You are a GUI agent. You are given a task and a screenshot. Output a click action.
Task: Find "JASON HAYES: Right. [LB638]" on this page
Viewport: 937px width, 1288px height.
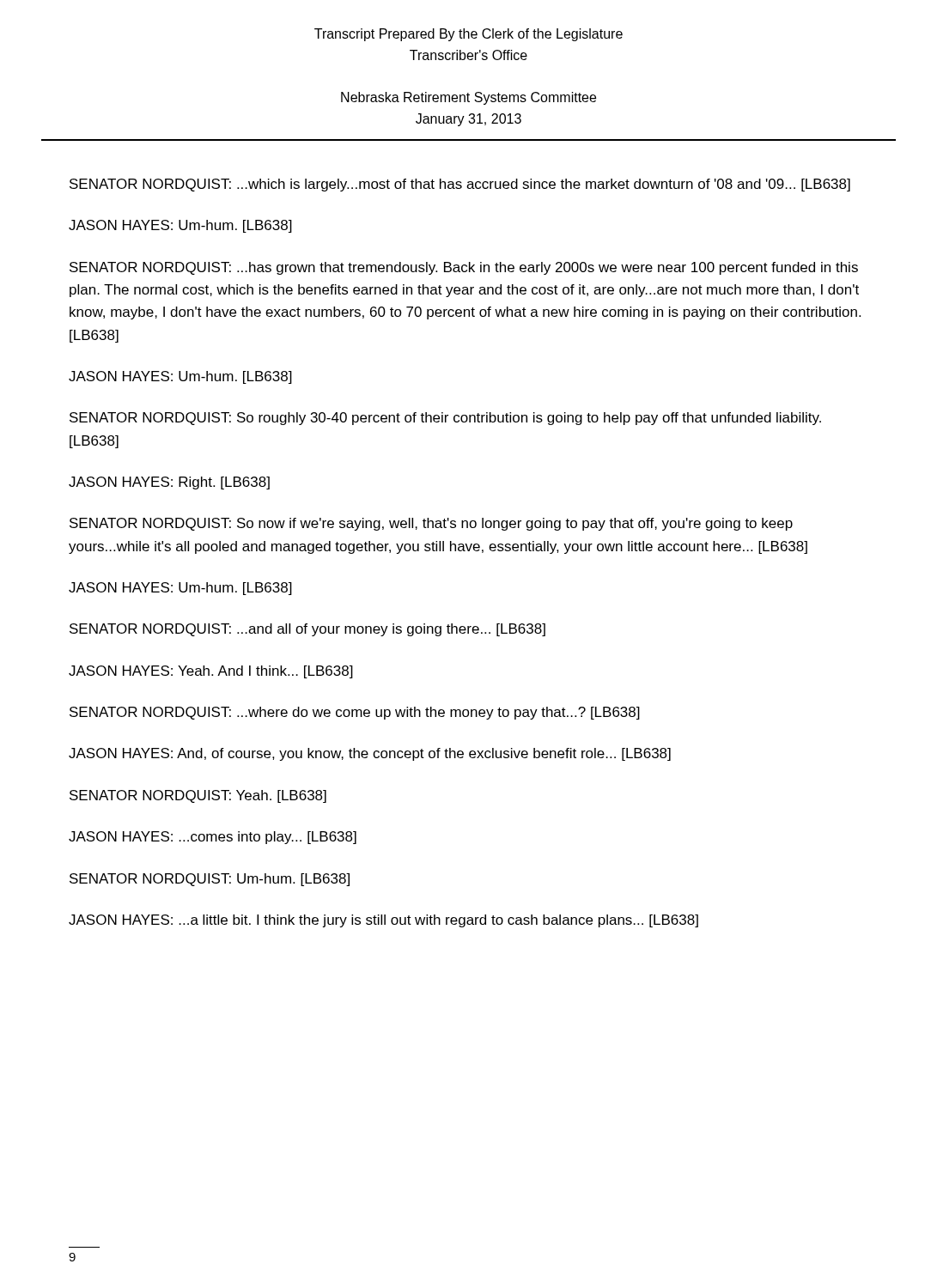(x=170, y=482)
